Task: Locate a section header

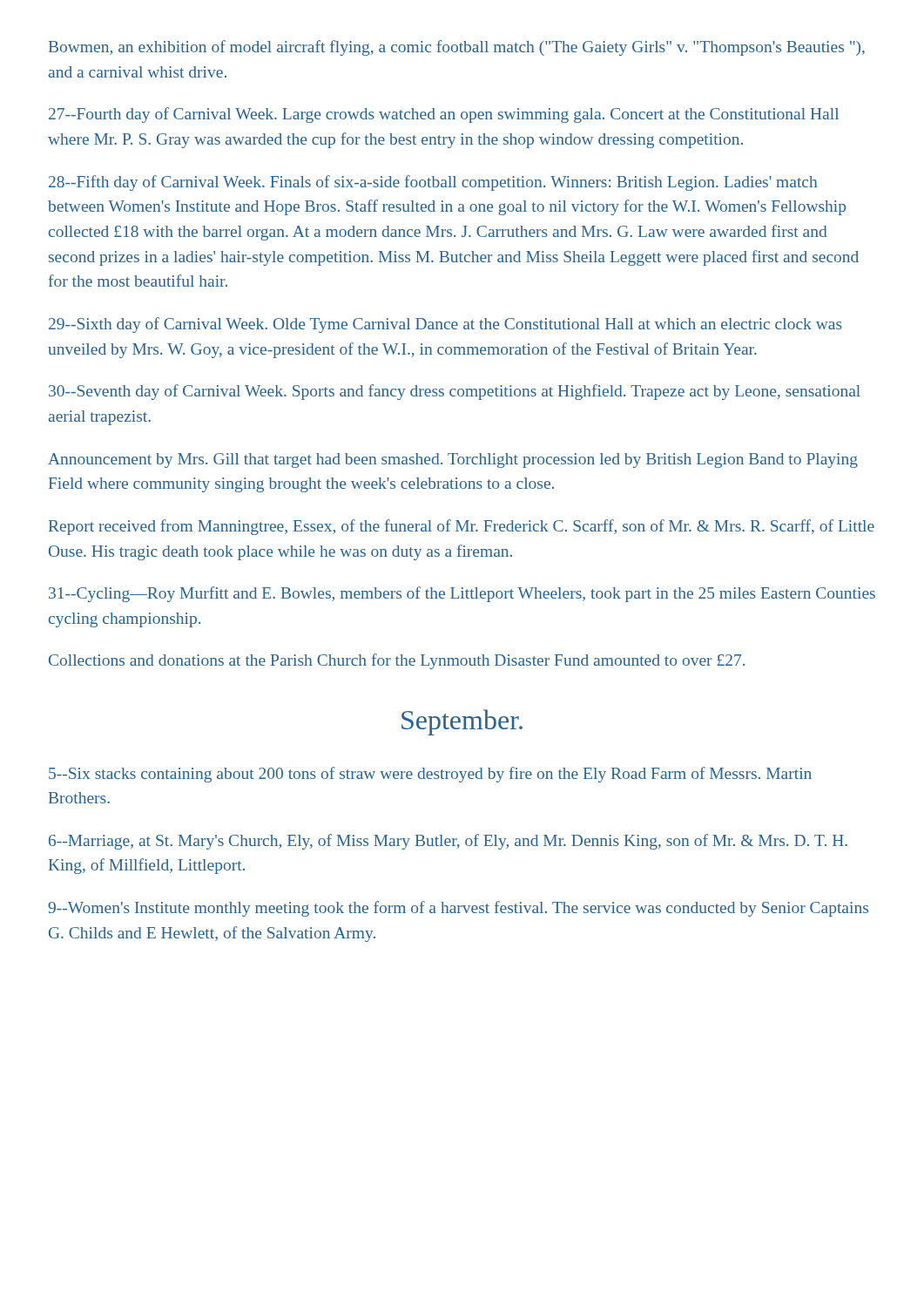Action: (462, 720)
